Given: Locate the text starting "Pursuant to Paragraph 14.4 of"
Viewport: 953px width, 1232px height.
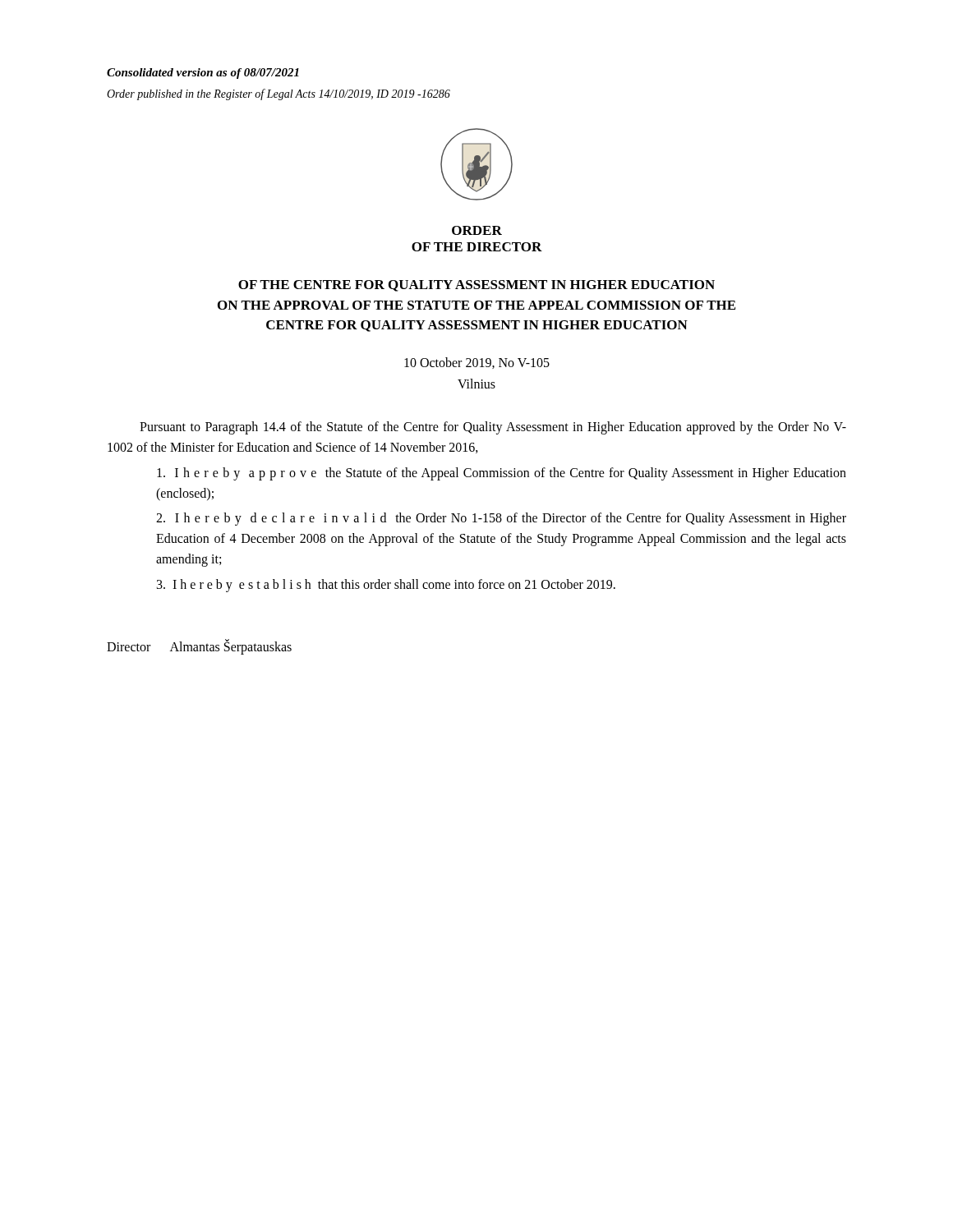Looking at the screenshot, I should click(x=476, y=437).
